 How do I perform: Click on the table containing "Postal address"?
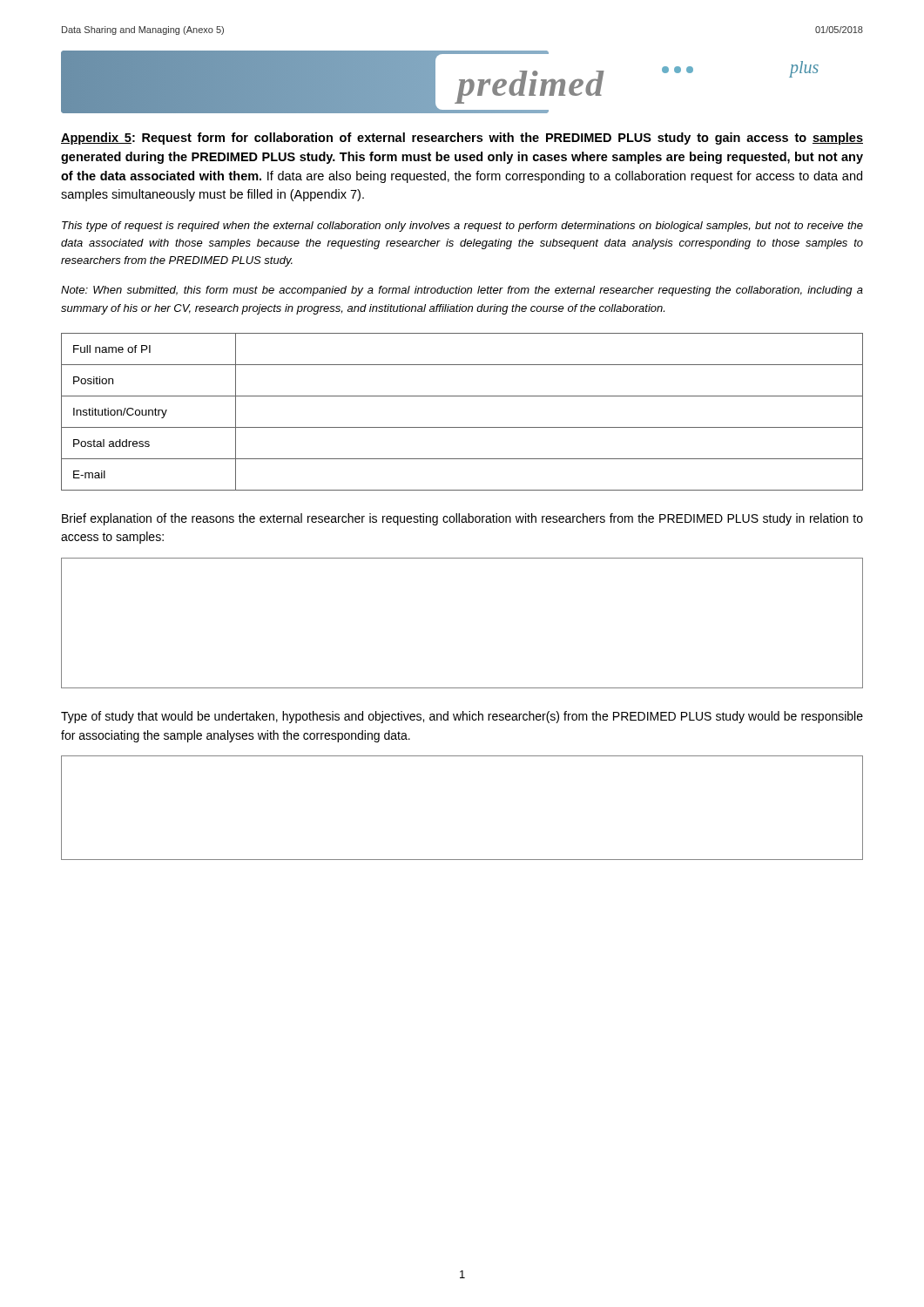click(x=462, y=411)
